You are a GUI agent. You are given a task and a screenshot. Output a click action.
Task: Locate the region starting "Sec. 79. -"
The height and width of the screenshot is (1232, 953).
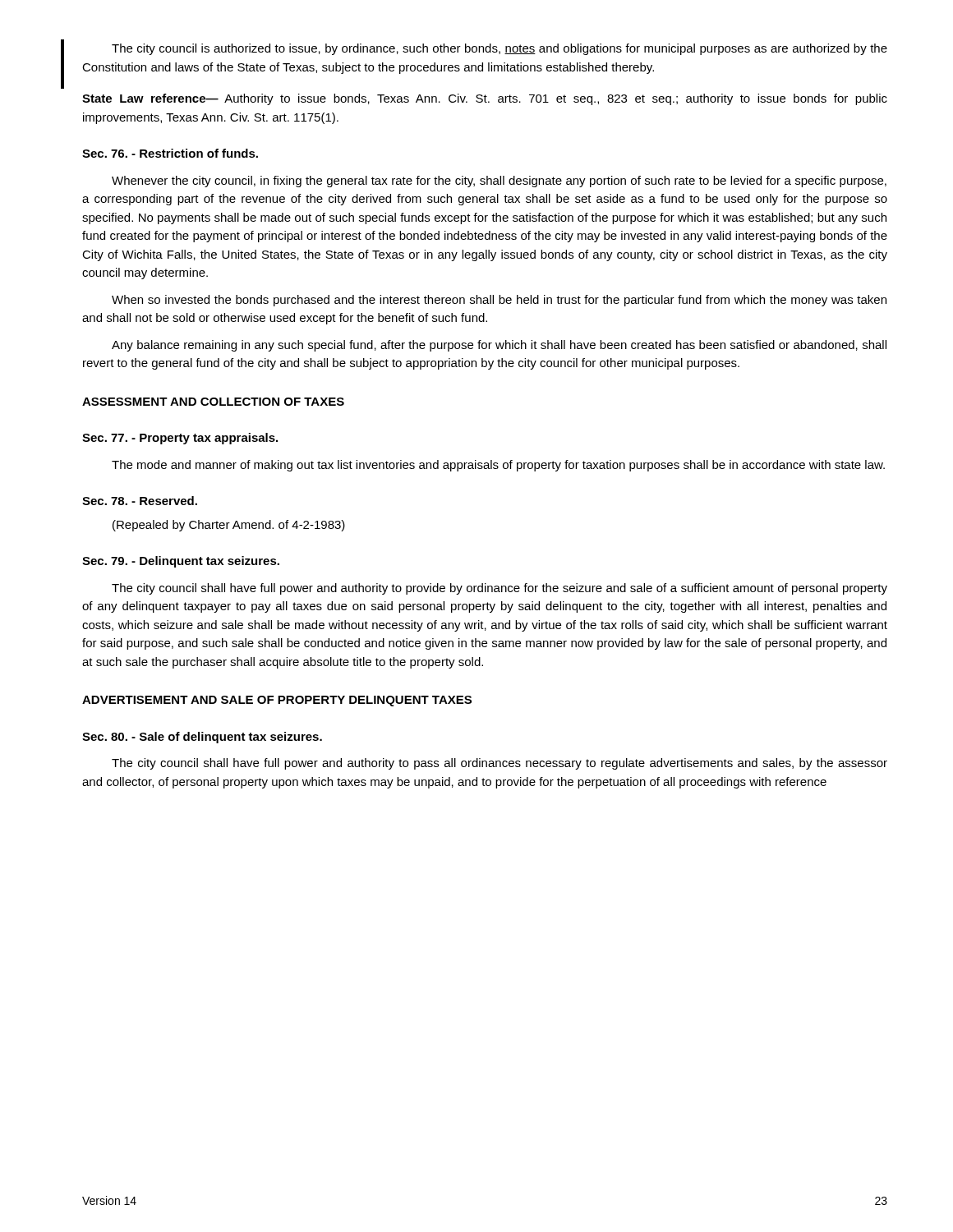181,562
